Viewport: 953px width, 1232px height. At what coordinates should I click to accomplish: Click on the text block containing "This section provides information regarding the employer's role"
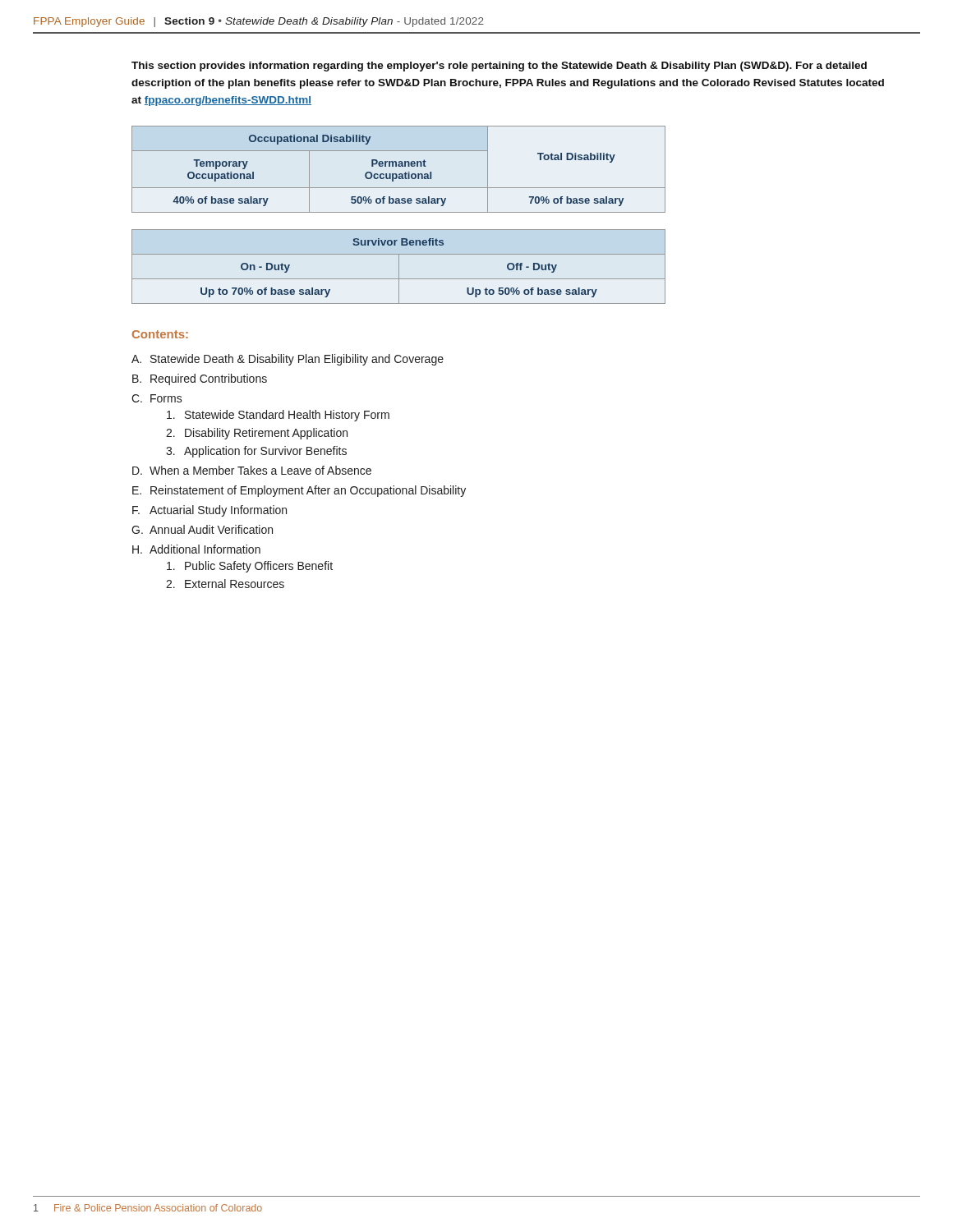(508, 82)
